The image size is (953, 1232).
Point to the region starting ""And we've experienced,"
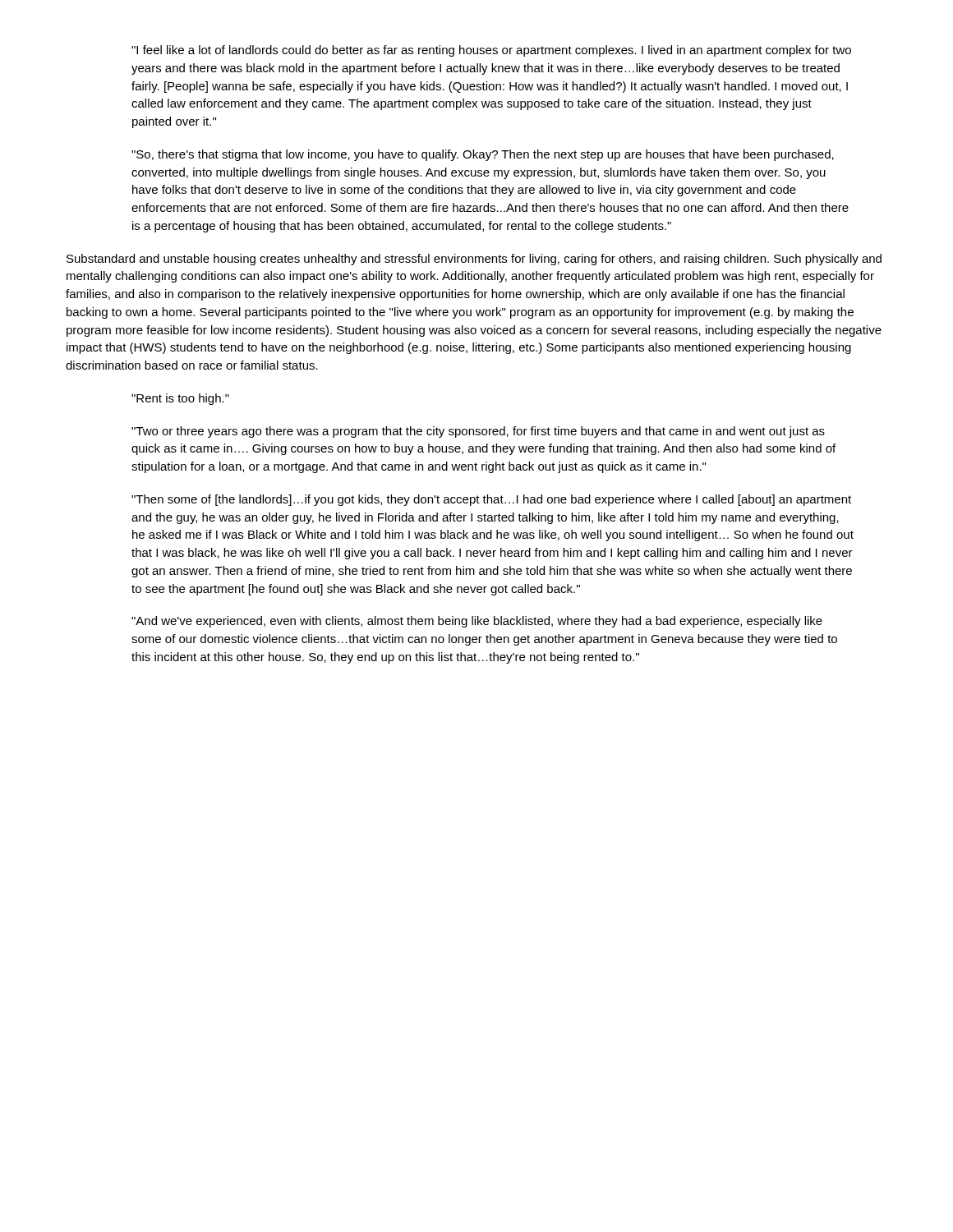[x=485, y=639]
